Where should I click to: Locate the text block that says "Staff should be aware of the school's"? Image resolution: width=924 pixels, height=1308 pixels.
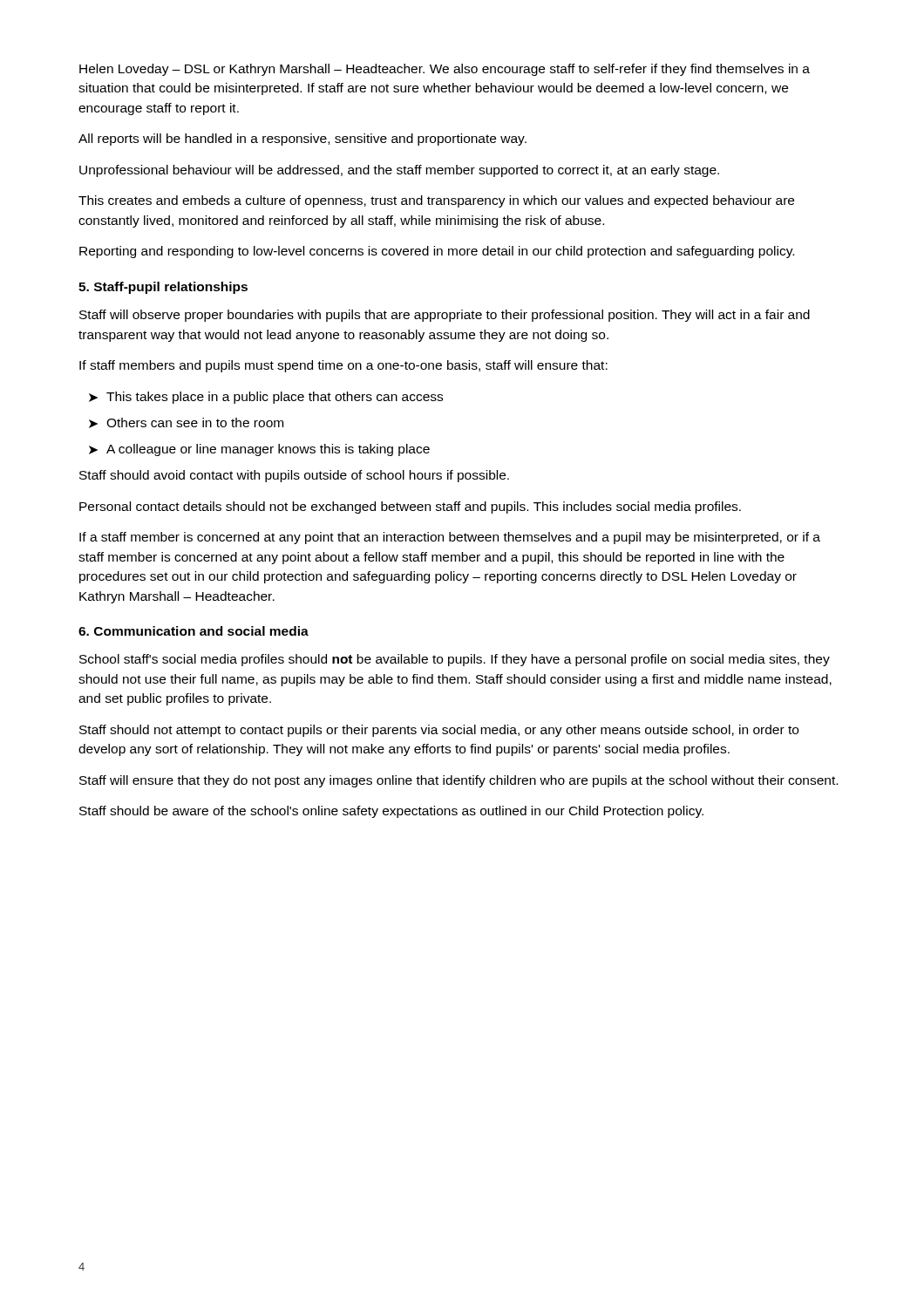pos(392,811)
